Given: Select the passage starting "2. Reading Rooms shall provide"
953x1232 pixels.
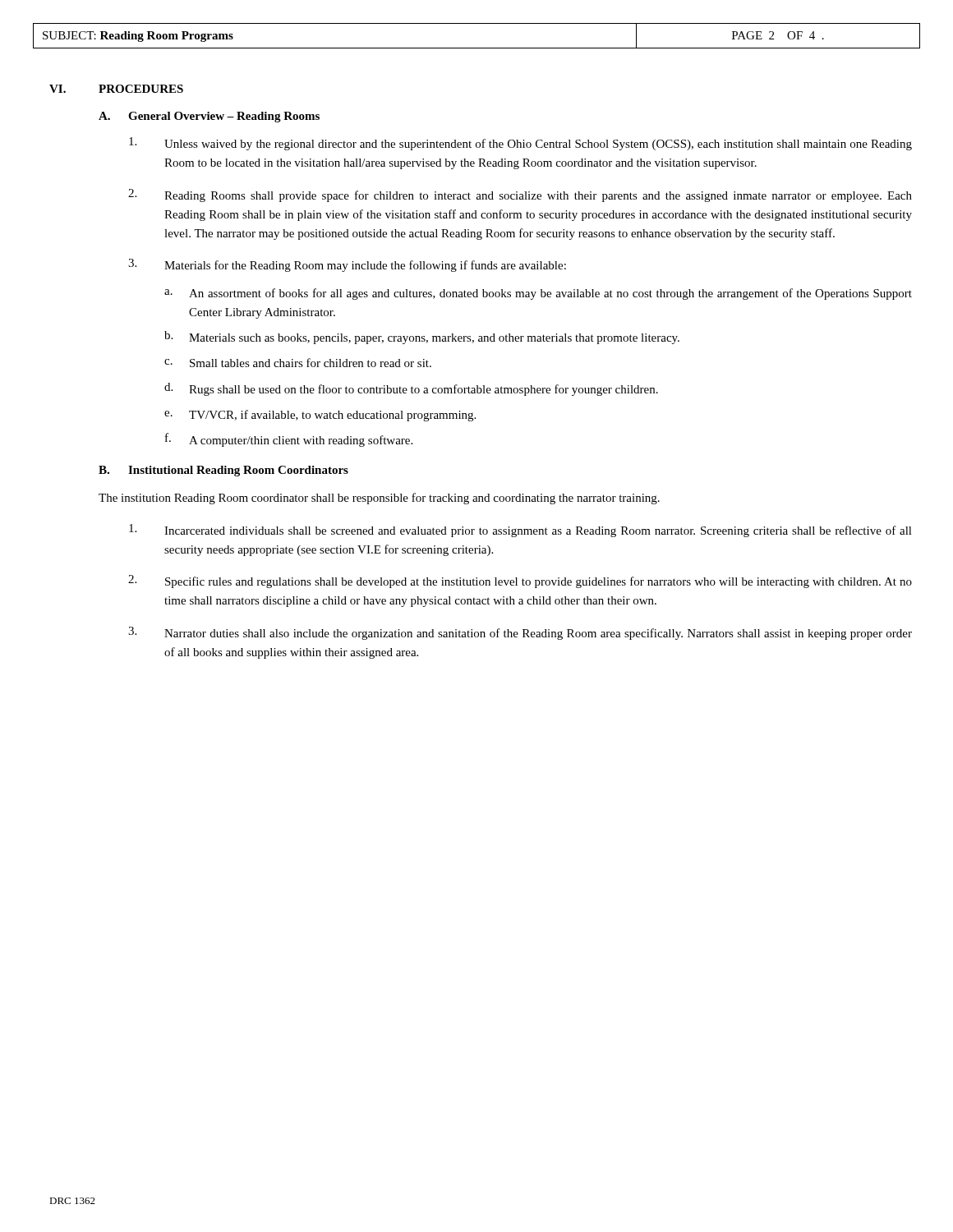Looking at the screenshot, I should 520,215.
